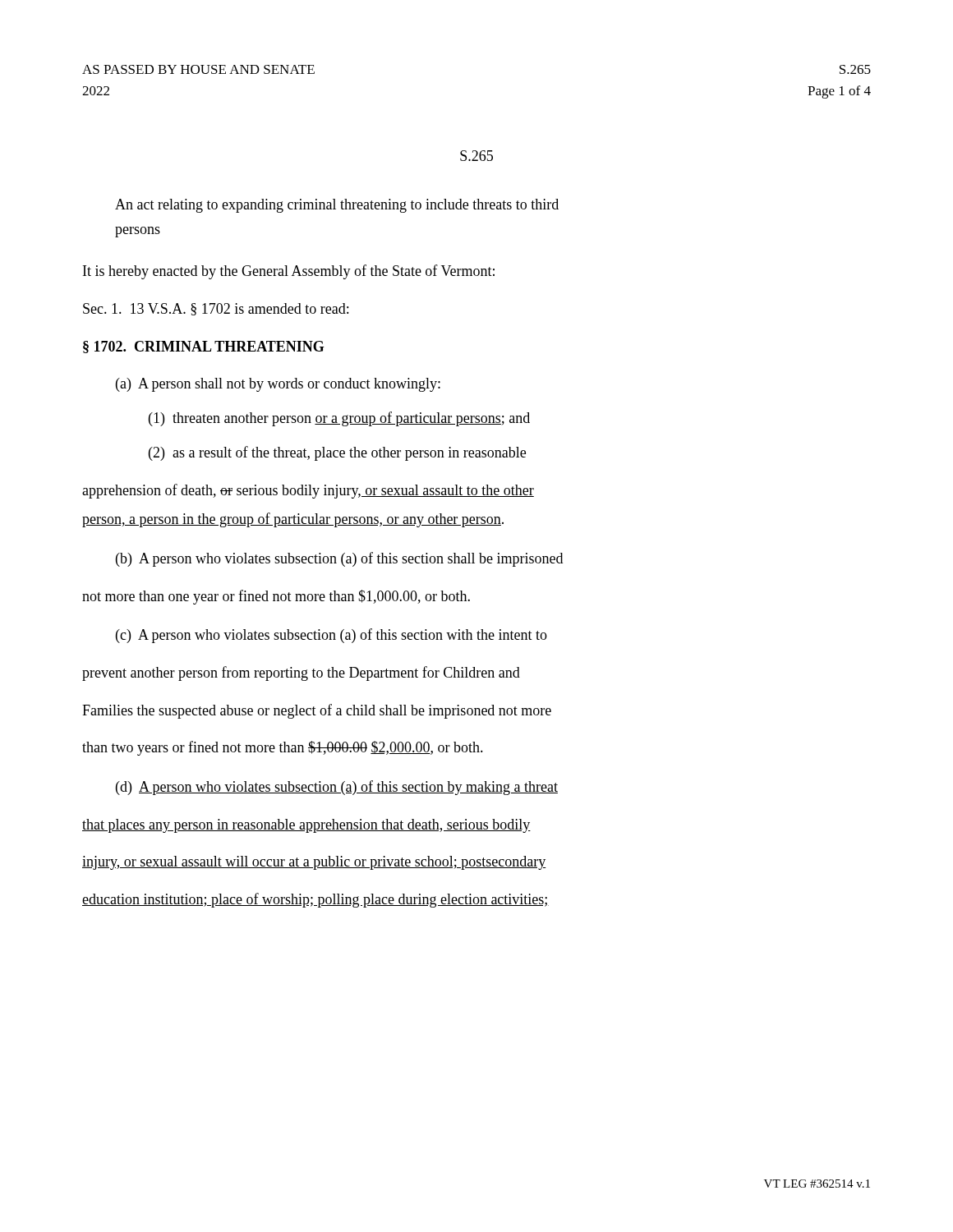The height and width of the screenshot is (1232, 953).
Task: Locate the block of text that opens with "person, a person in"
Action: coord(293,519)
